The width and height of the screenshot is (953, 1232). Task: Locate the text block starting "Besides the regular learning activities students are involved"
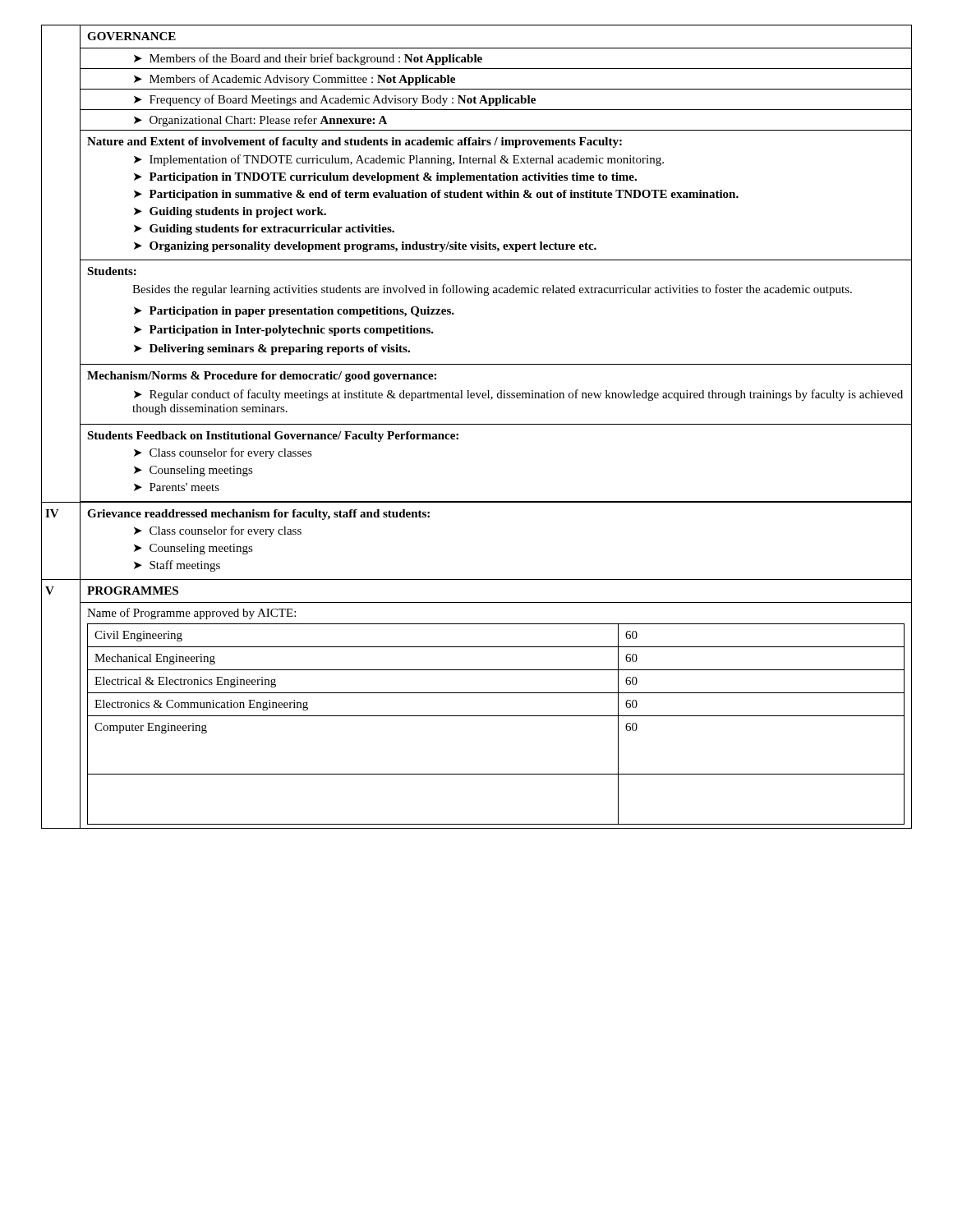tap(492, 289)
